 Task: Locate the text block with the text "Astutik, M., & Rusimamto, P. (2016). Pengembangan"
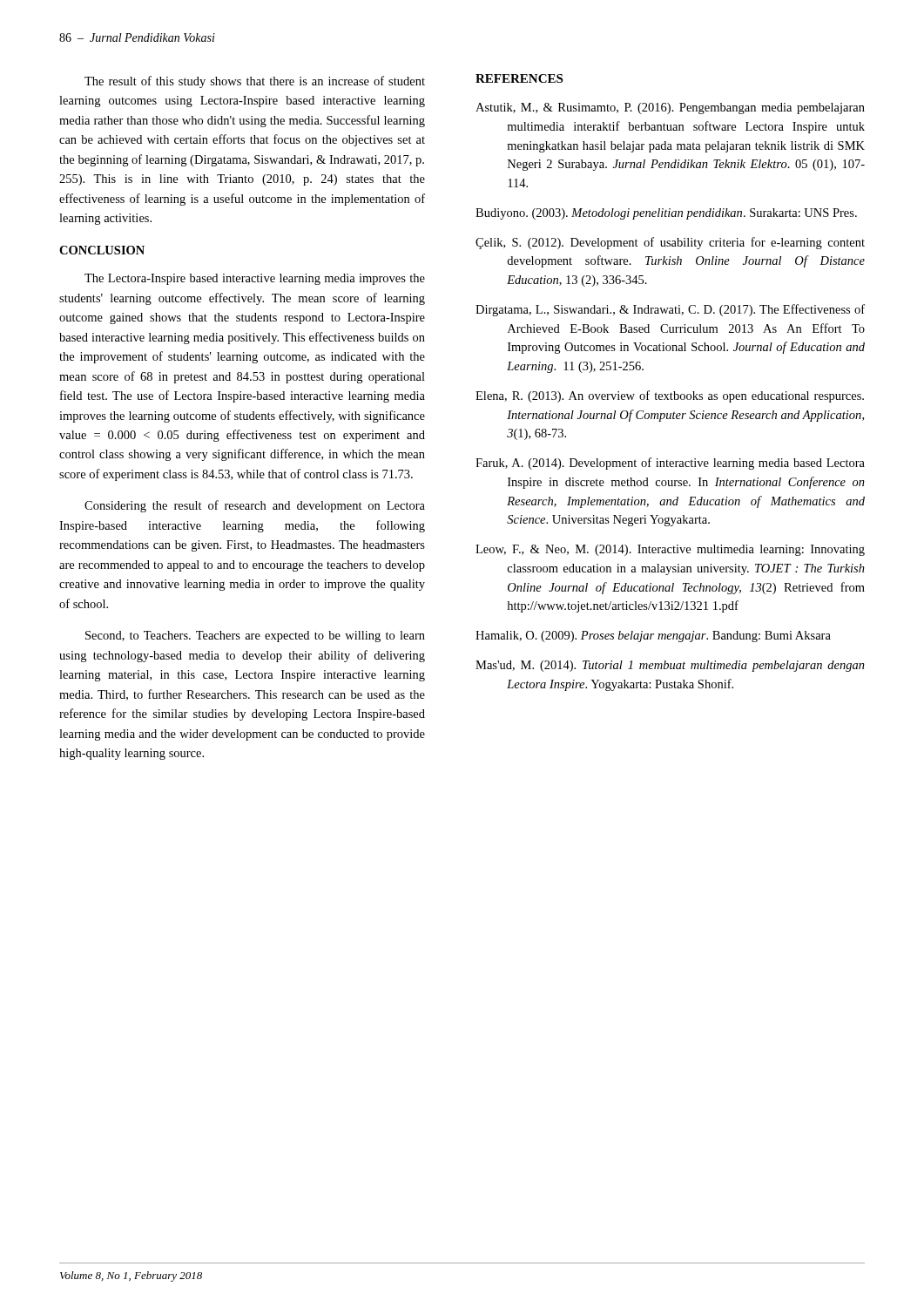point(670,145)
